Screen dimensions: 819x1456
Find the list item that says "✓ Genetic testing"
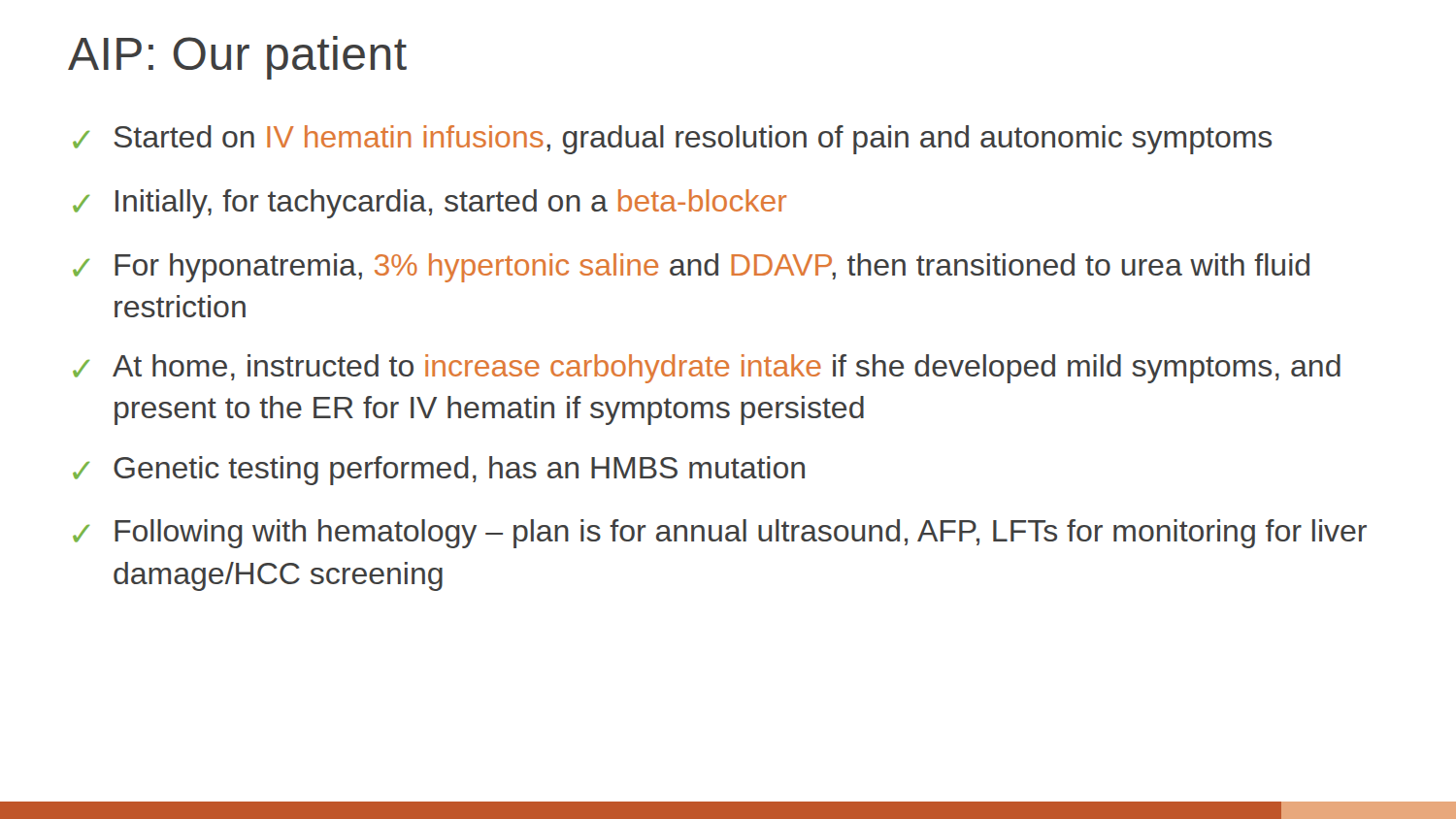tap(437, 470)
